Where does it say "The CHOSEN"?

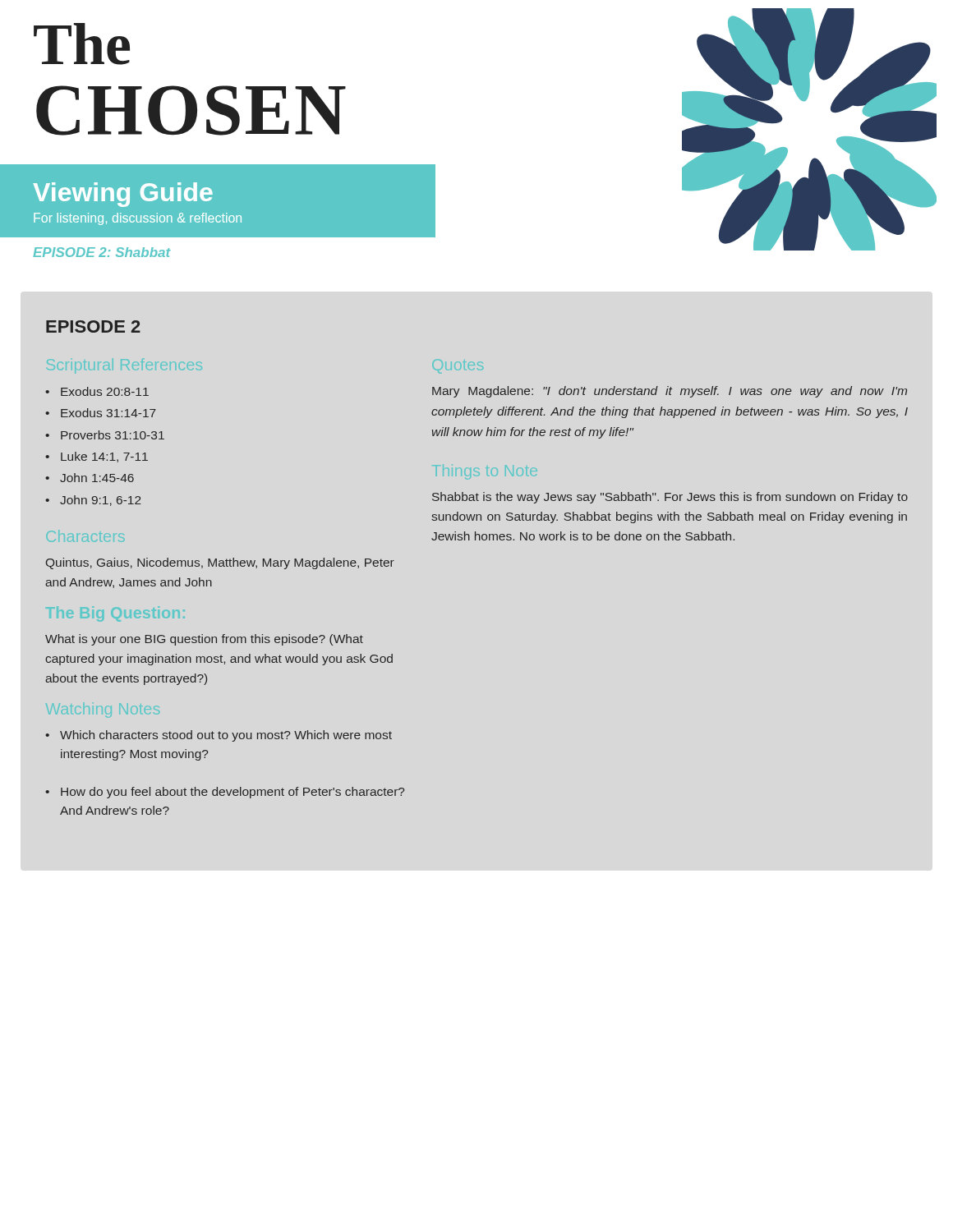click(190, 81)
